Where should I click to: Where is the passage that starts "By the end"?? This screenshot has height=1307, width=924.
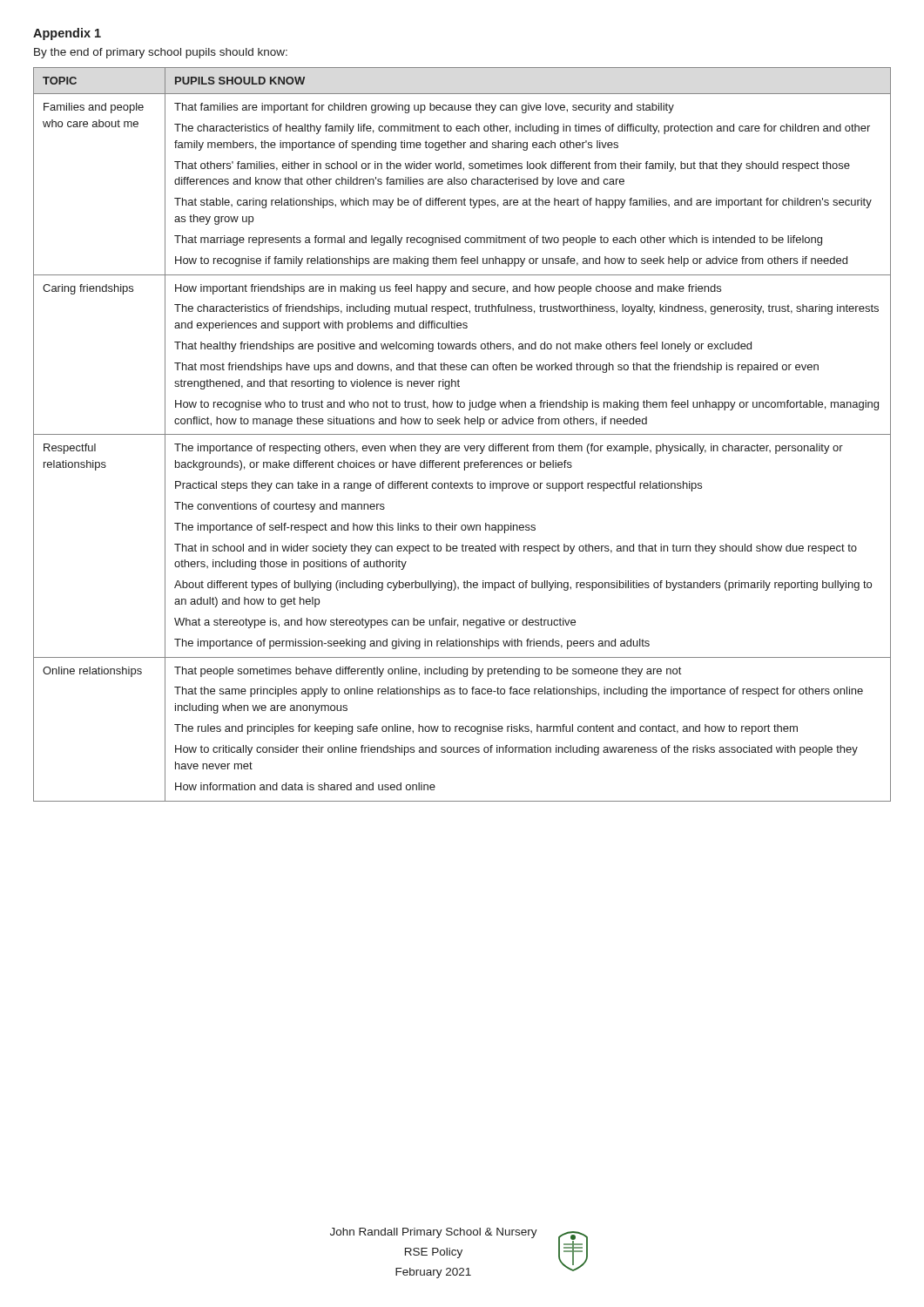pos(160,52)
